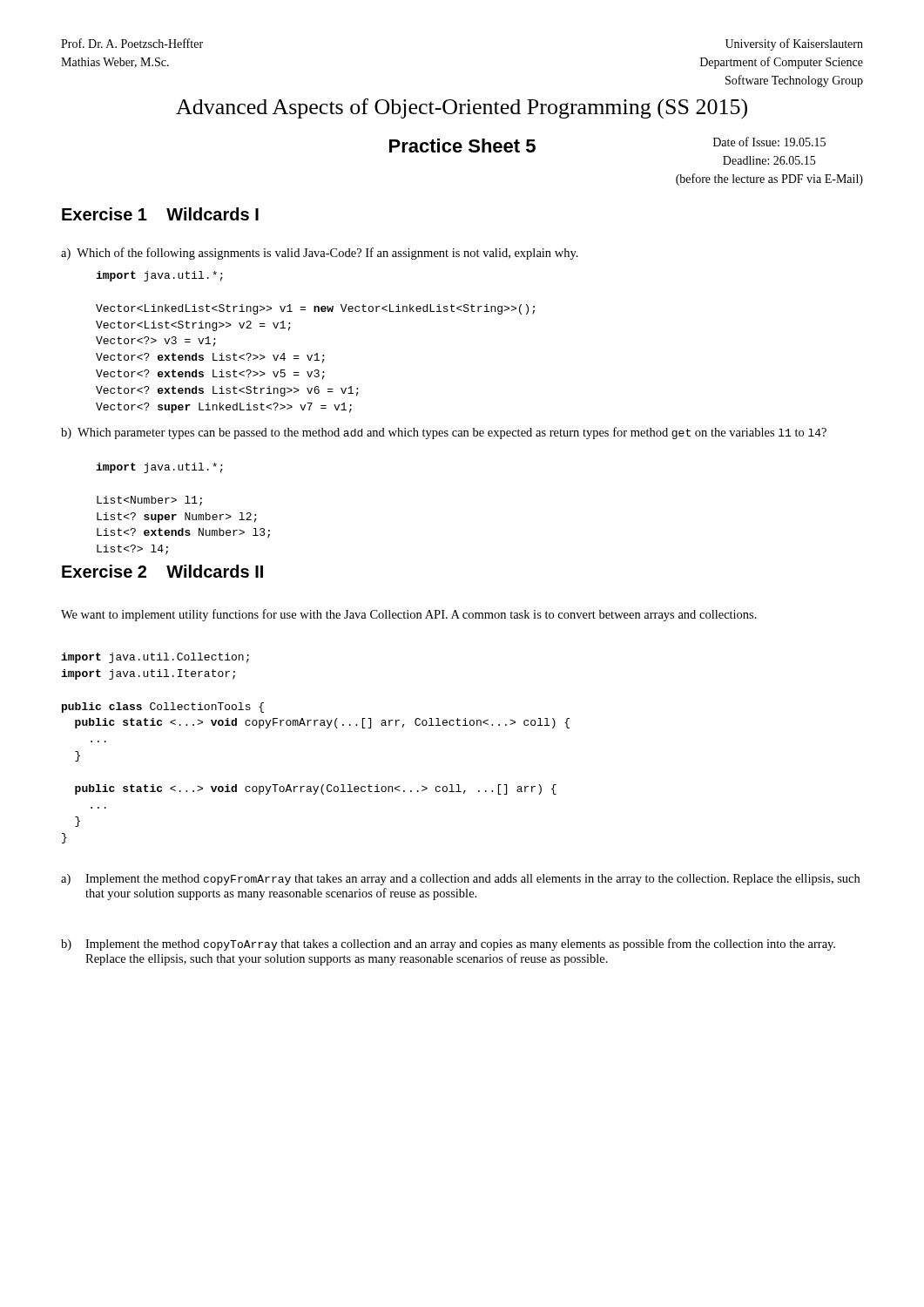Navigate to the element starting "a) Implement the method"
This screenshot has height=1307, width=924.
(462, 886)
